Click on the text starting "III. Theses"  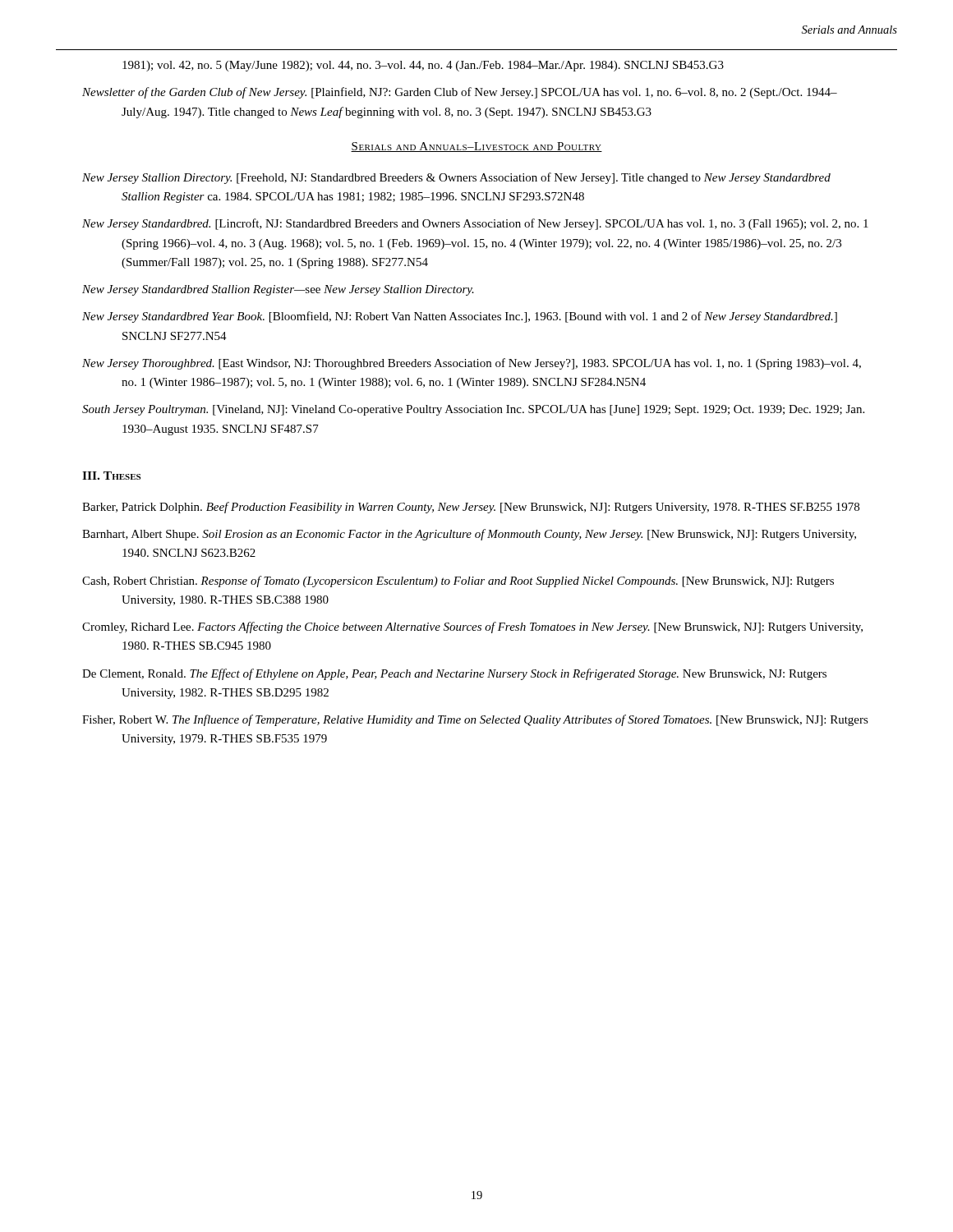pos(112,475)
